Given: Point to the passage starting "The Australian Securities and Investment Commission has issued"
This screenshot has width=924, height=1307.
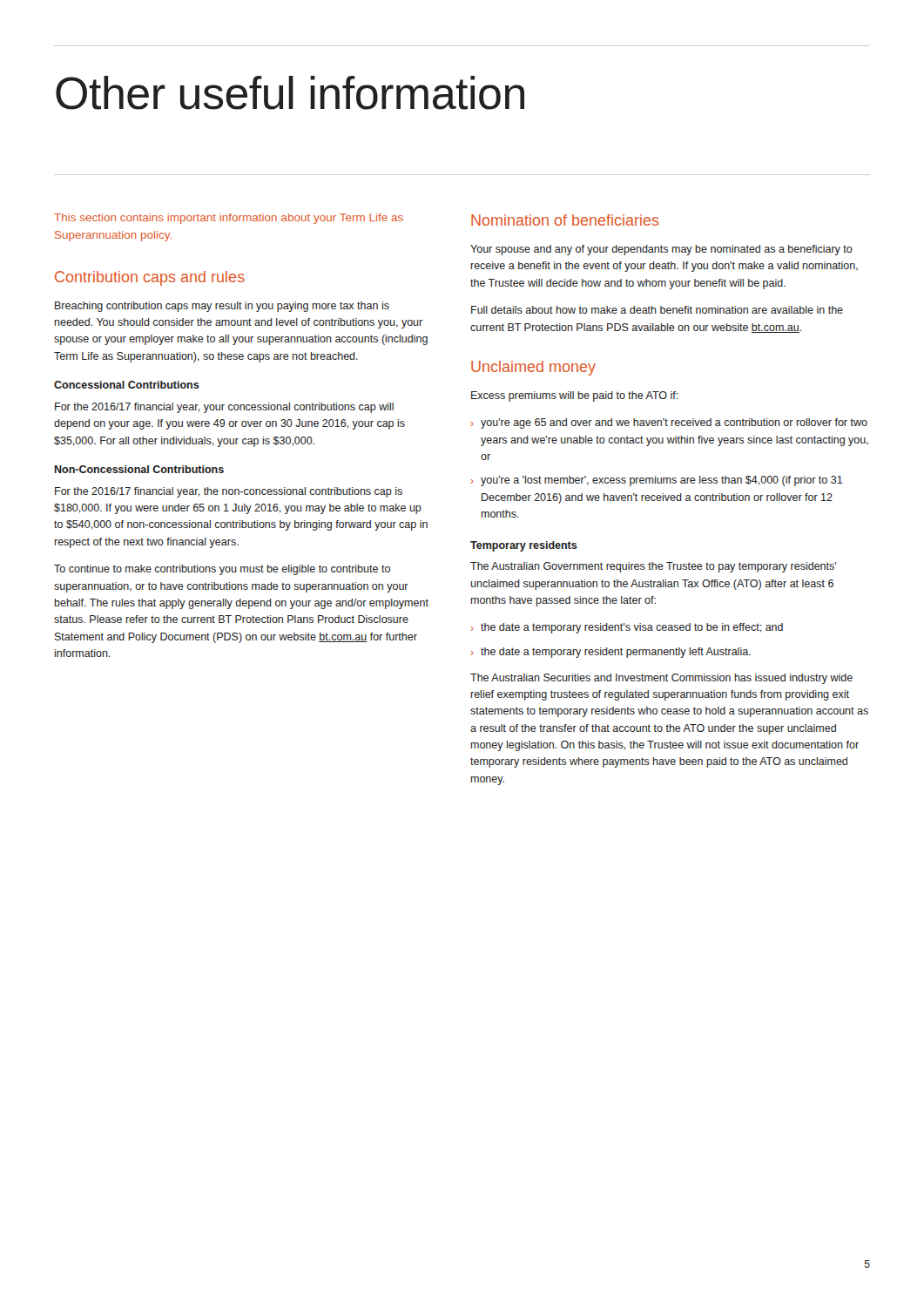Looking at the screenshot, I should click(669, 728).
